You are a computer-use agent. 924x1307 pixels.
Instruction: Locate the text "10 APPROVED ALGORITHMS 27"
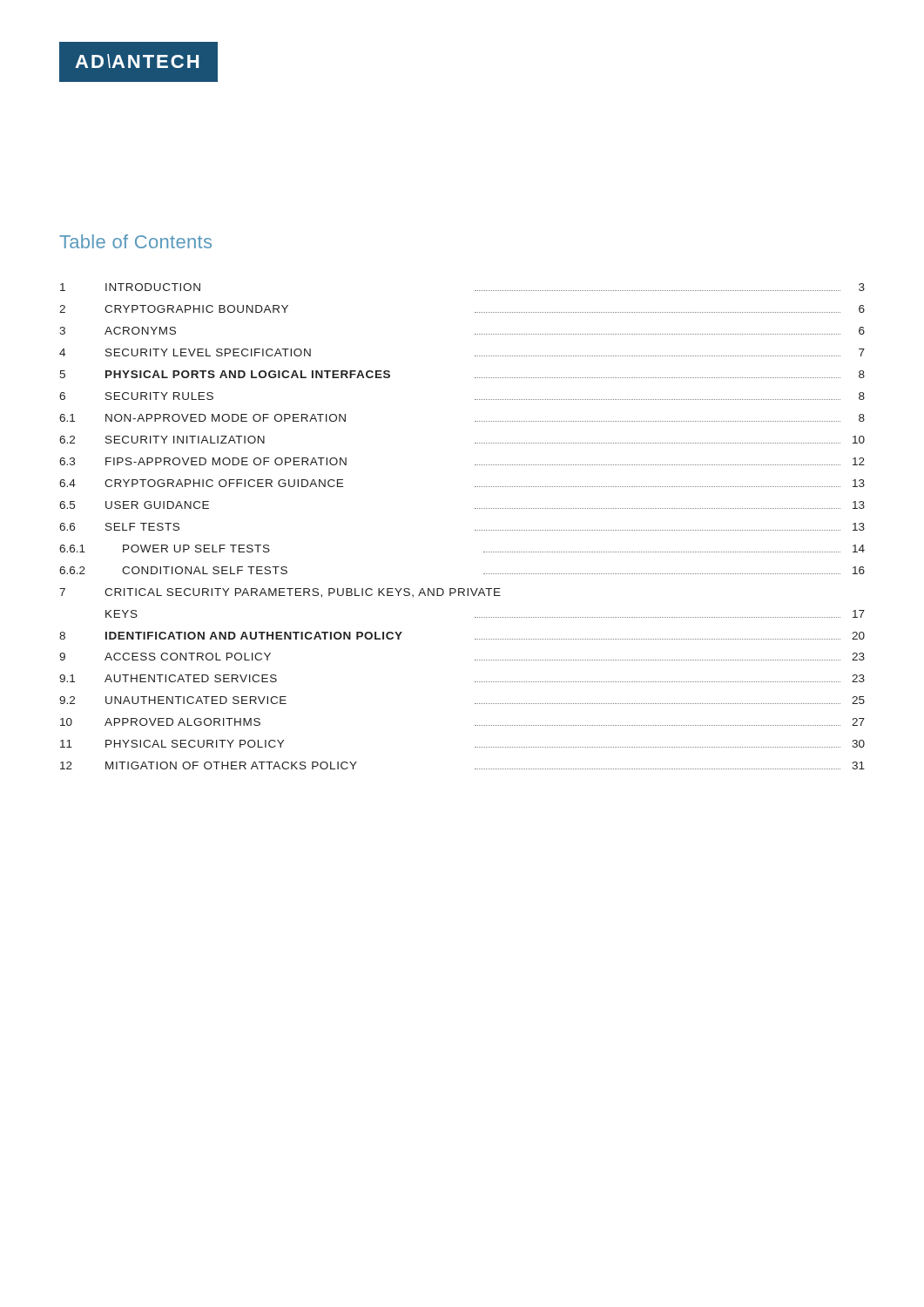[x=67, y=722]
